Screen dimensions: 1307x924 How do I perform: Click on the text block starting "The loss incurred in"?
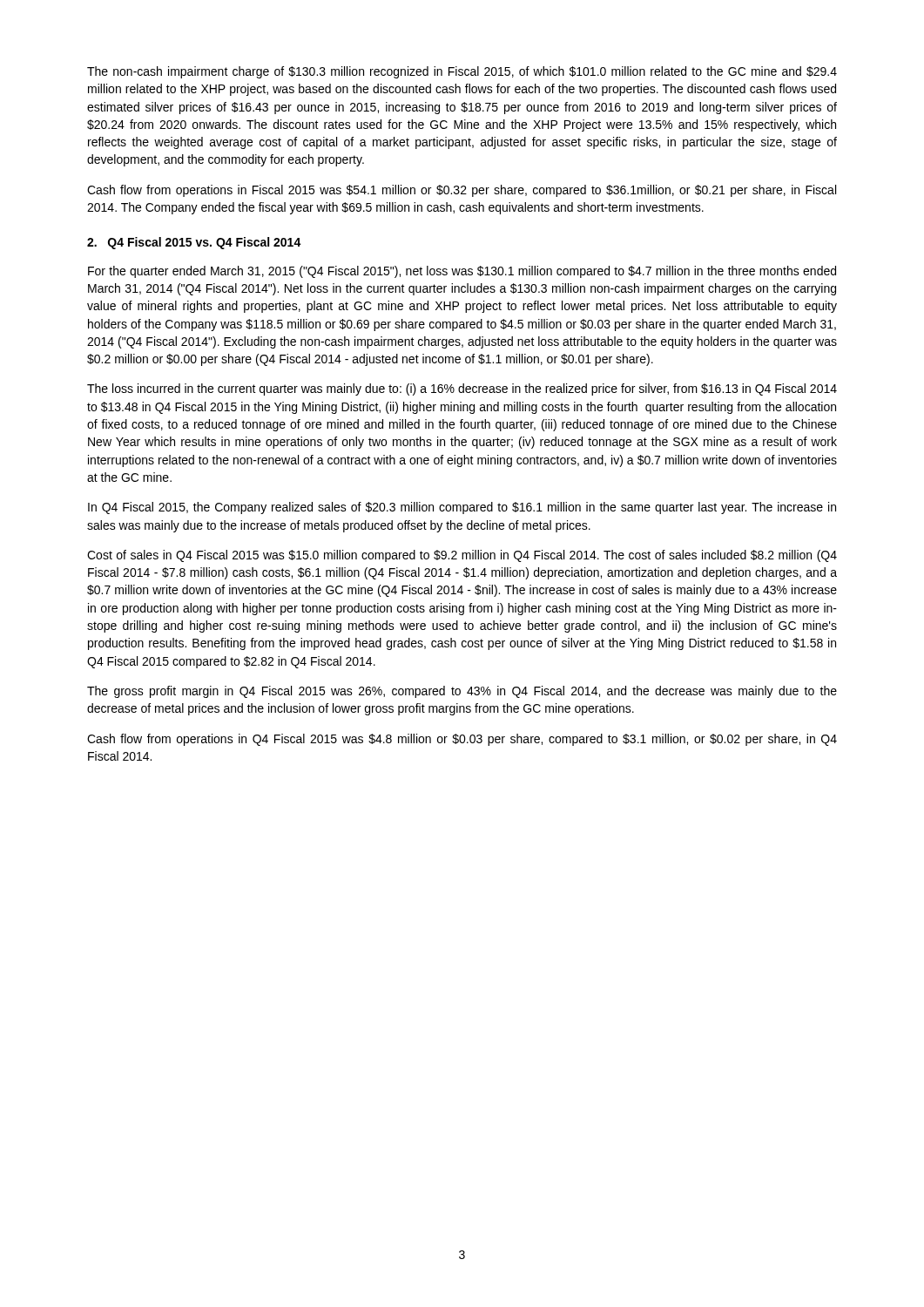pos(462,433)
